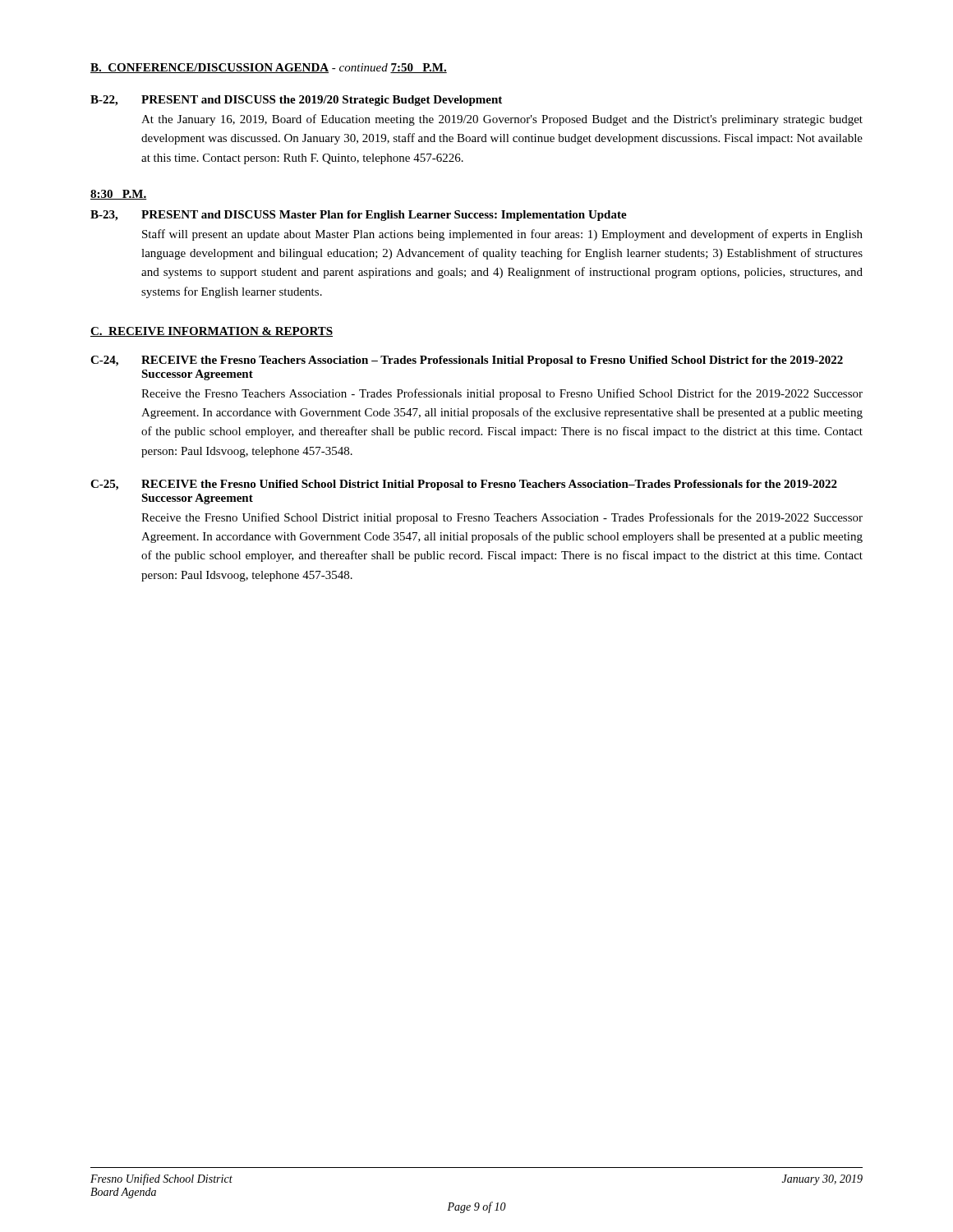
Task: Navigate to the text block starting "C-25, RECEIVE the Fresno"
Action: (x=476, y=531)
